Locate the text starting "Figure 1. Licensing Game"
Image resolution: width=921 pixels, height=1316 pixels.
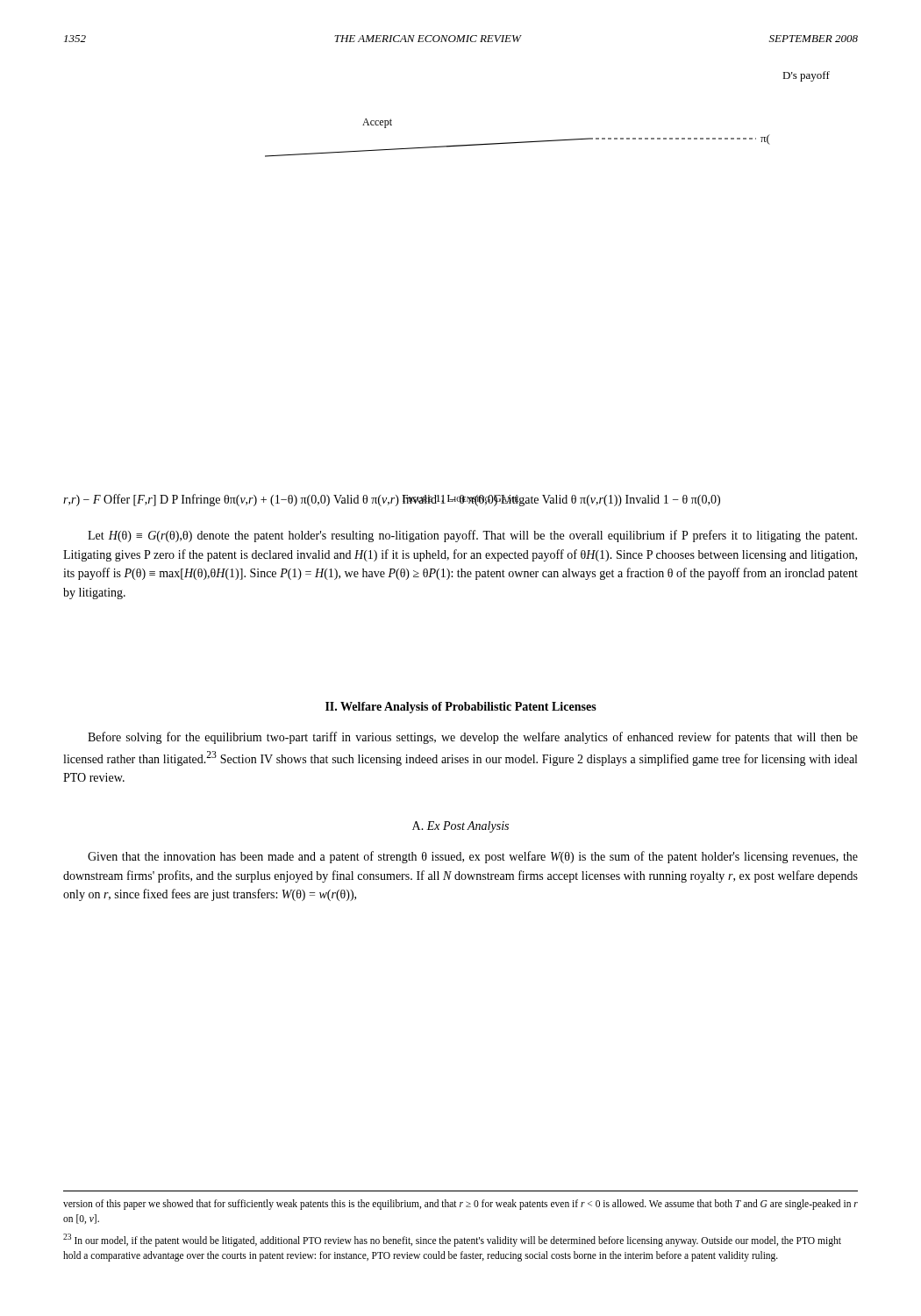click(460, 498)
